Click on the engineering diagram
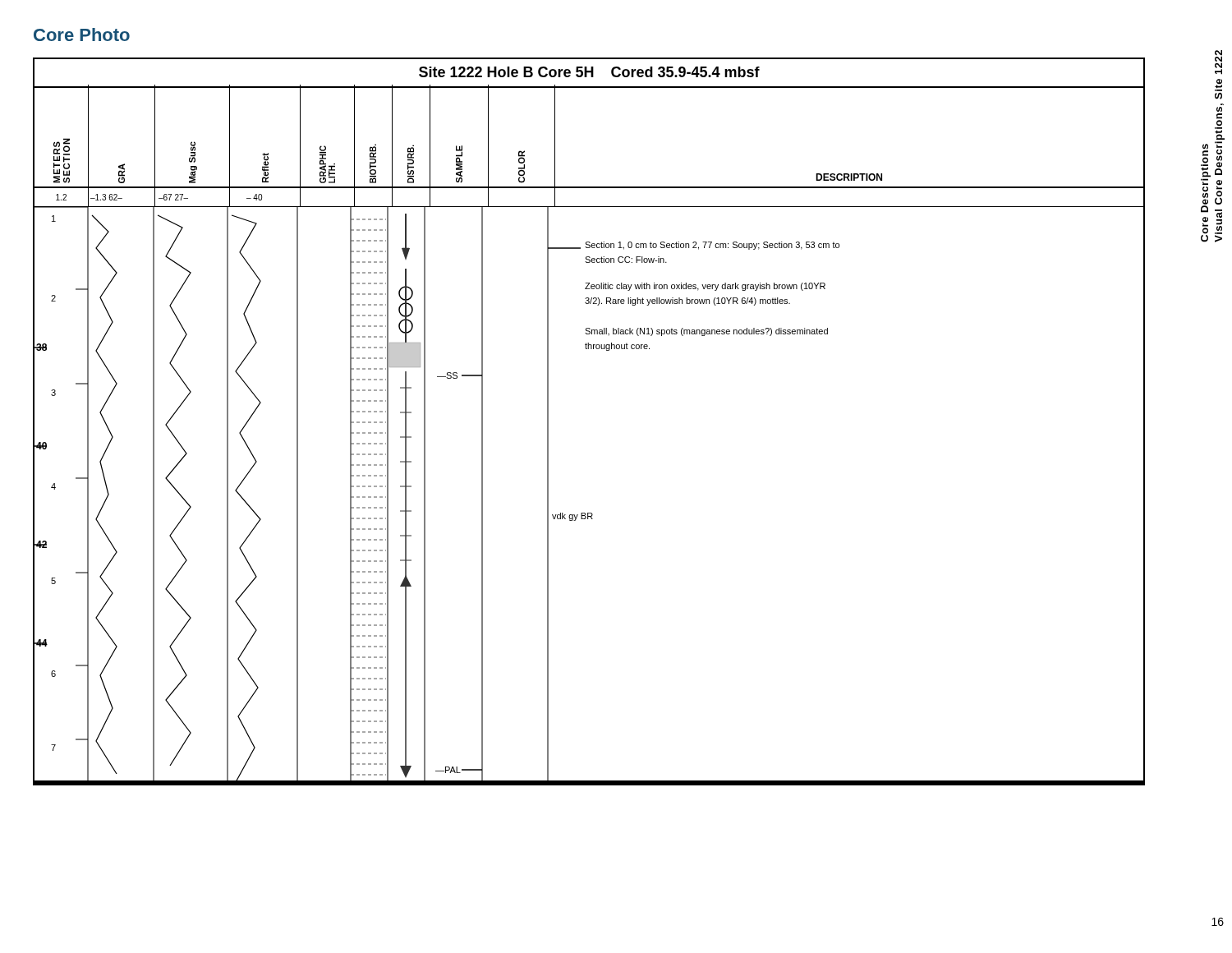1232x953 pixels. click(589, 421)
